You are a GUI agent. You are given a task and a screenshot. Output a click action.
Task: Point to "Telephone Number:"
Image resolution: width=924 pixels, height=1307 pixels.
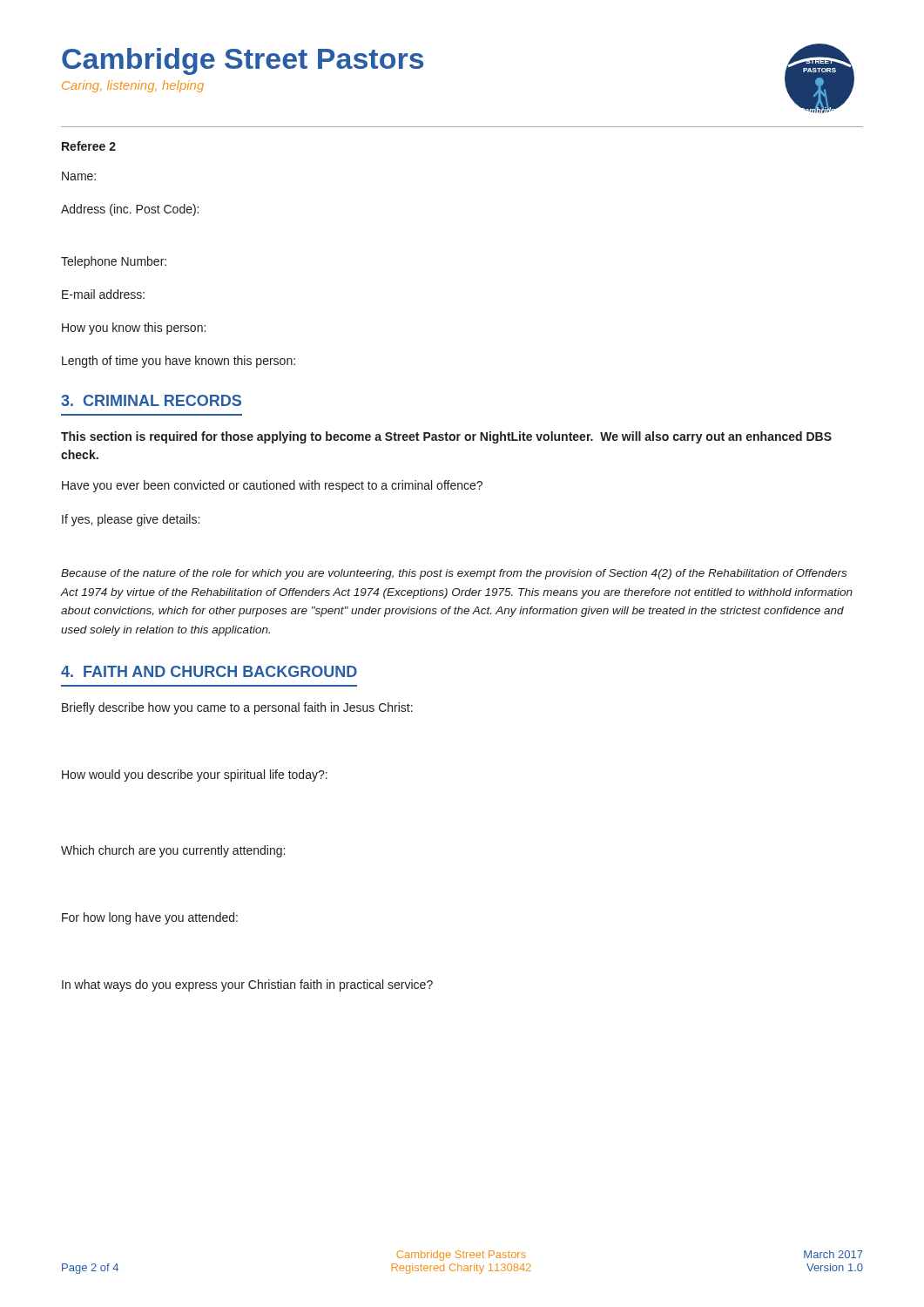(x=114, y=261)
